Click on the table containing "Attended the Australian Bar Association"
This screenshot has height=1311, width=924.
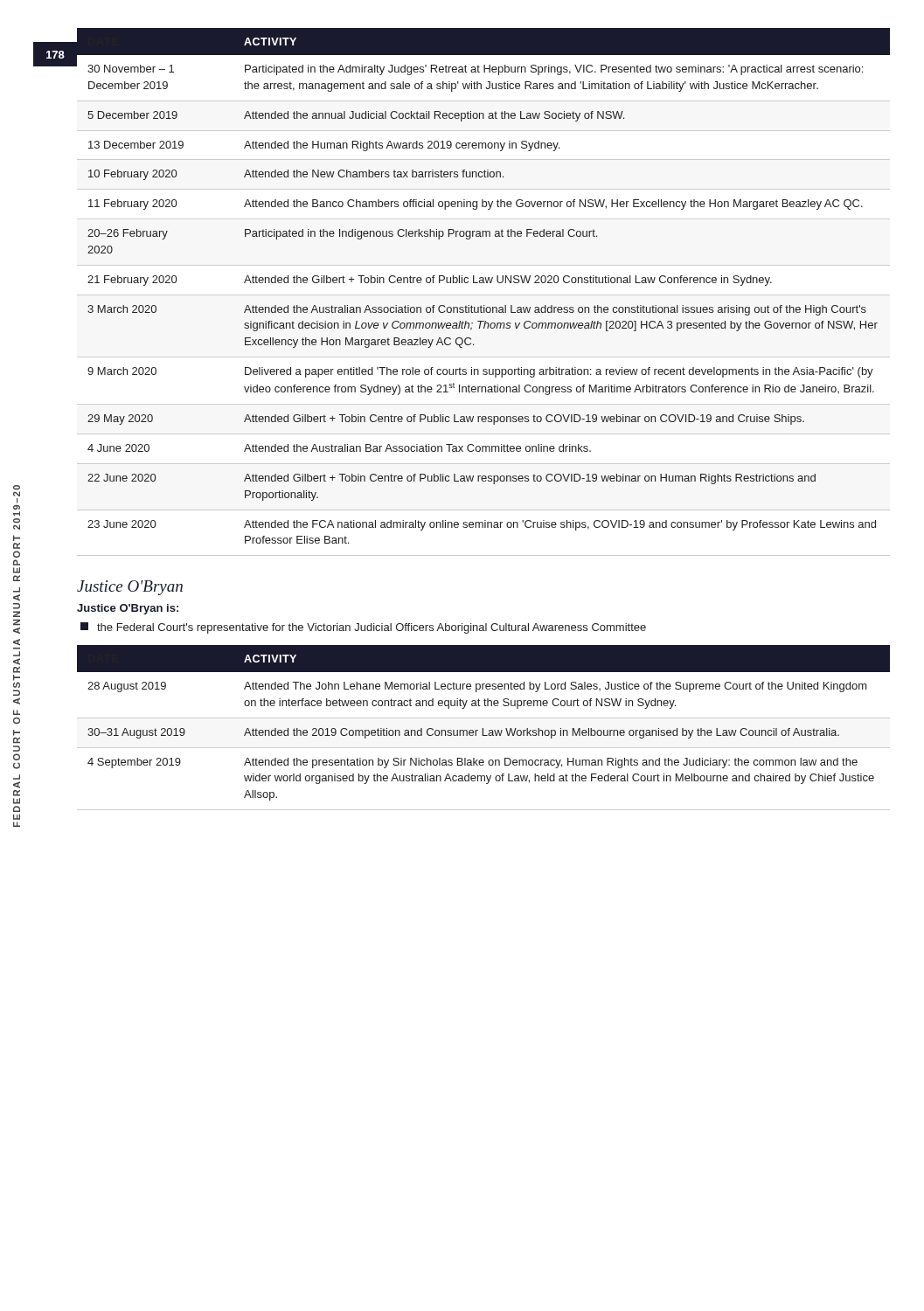[483, 292]
